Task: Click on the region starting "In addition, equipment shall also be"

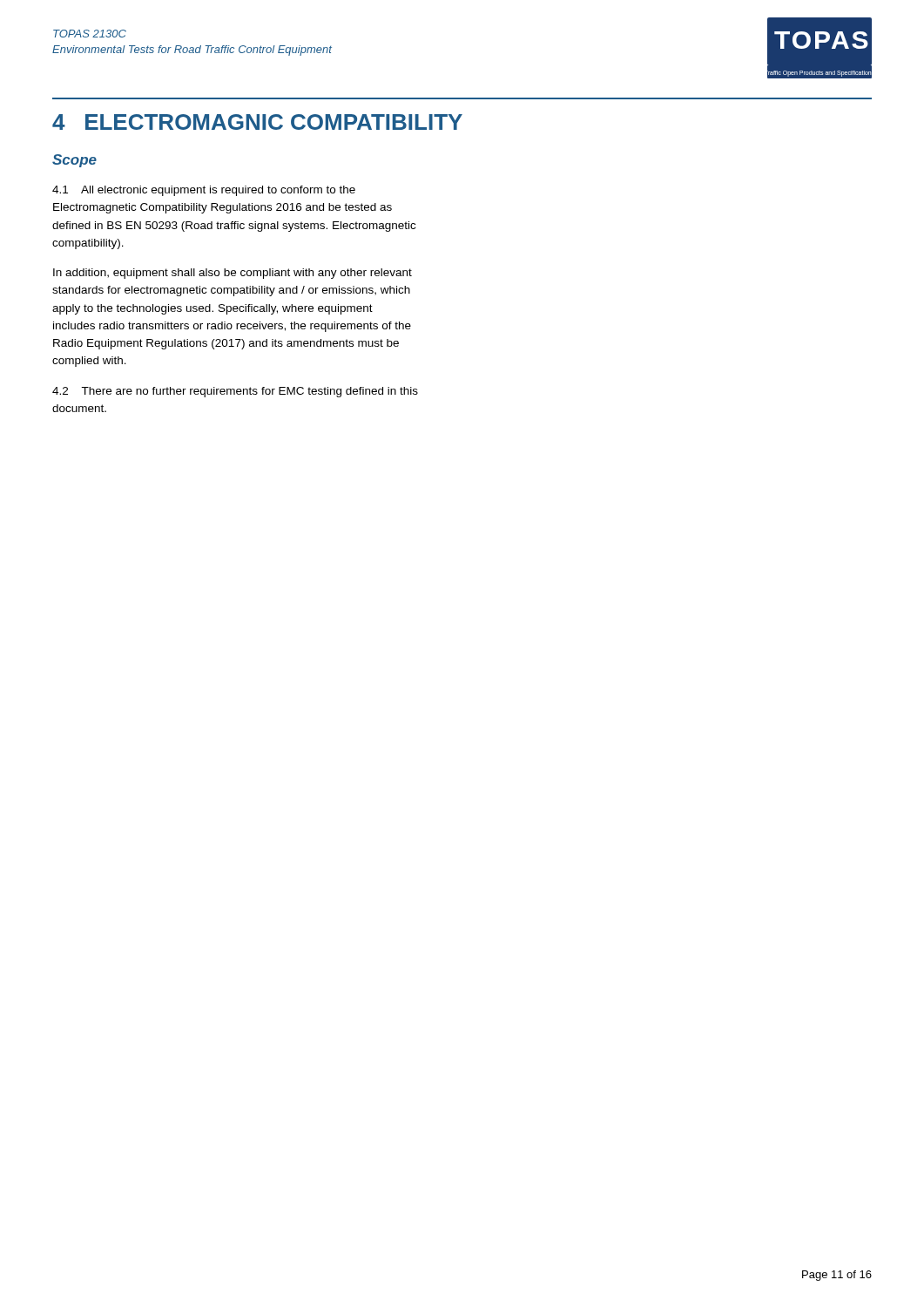Action: (232, 316)
